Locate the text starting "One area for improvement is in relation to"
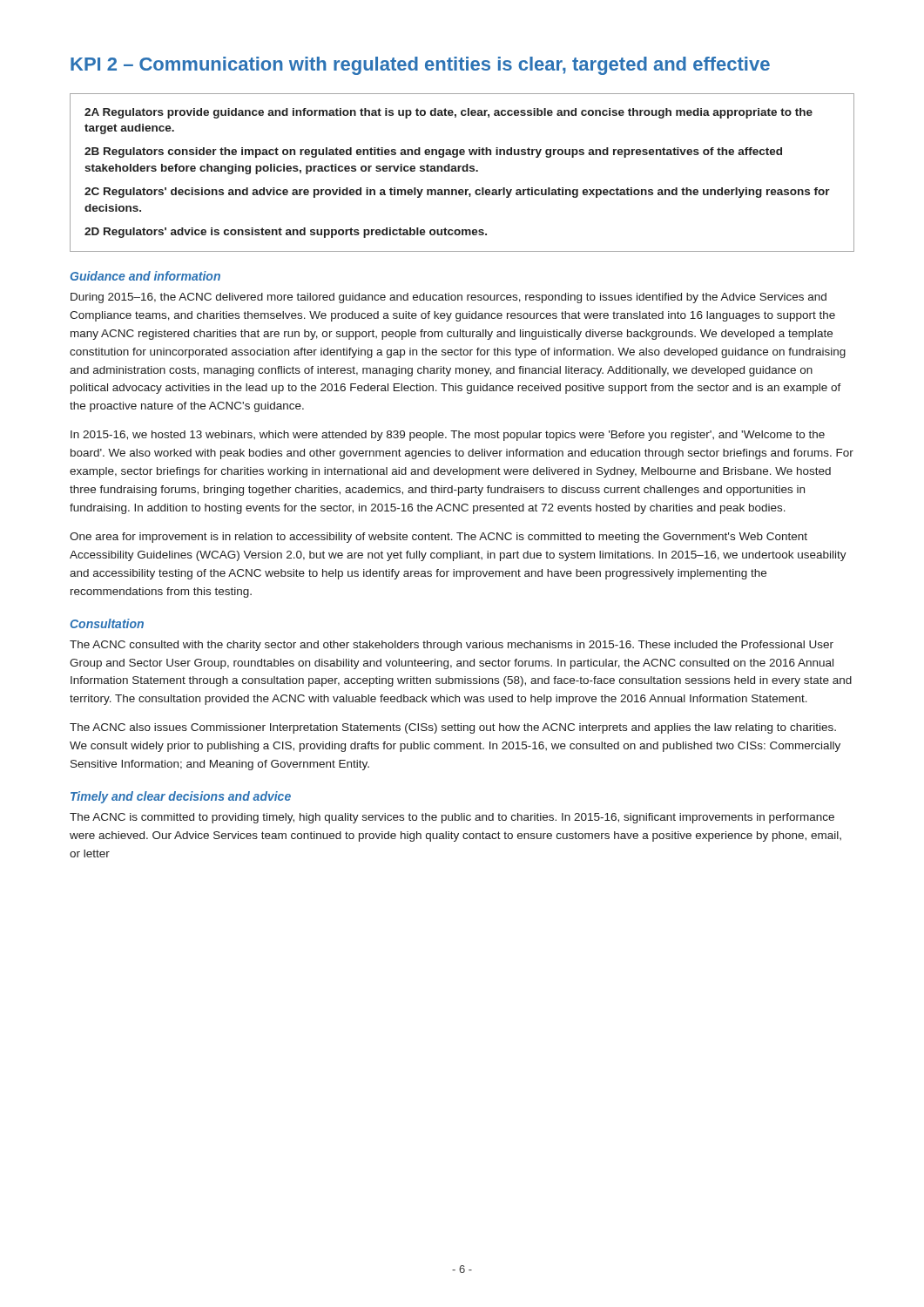This screenshot has width=924, height=1307. point(458,564)
